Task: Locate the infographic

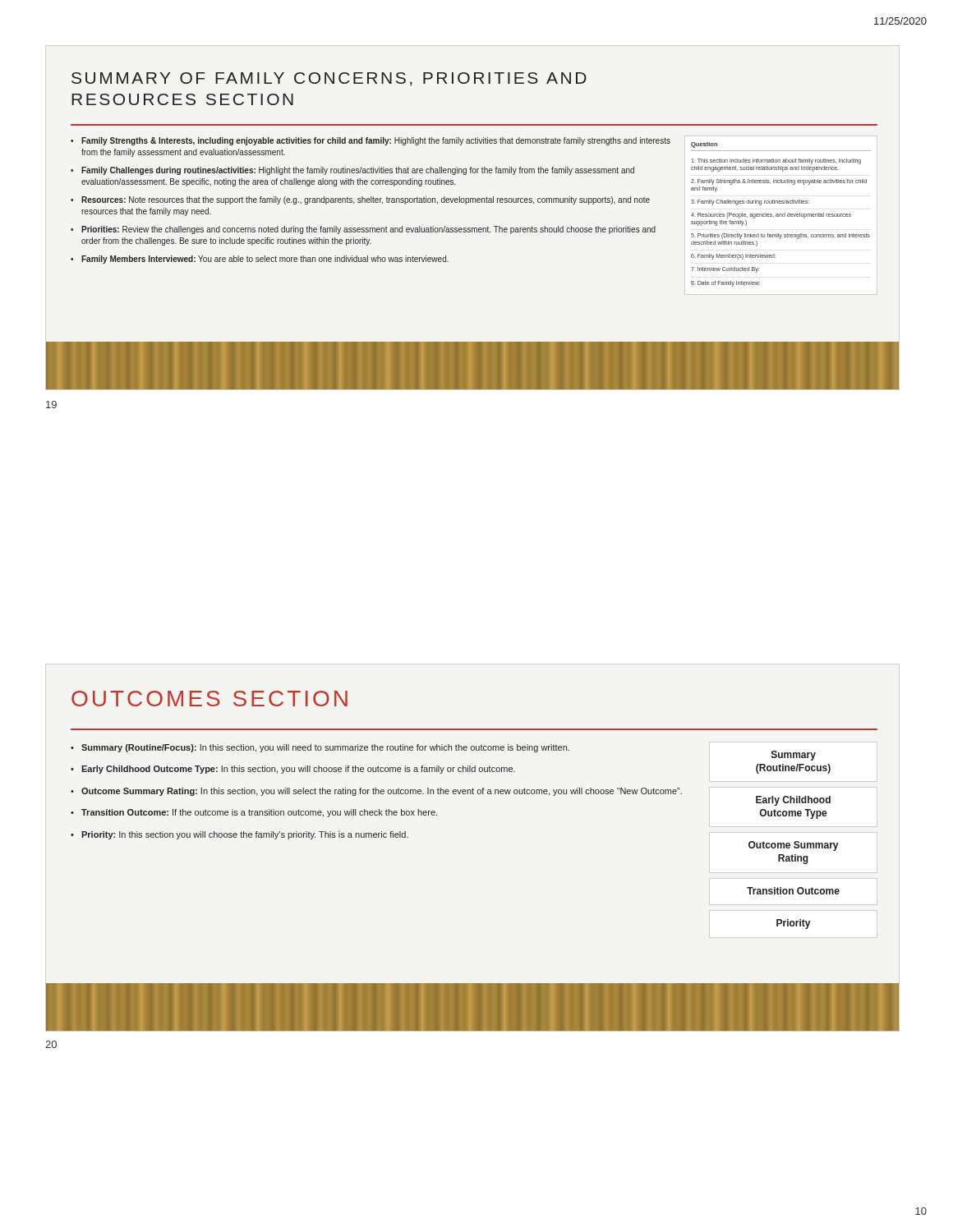Action: click(791, 840)
